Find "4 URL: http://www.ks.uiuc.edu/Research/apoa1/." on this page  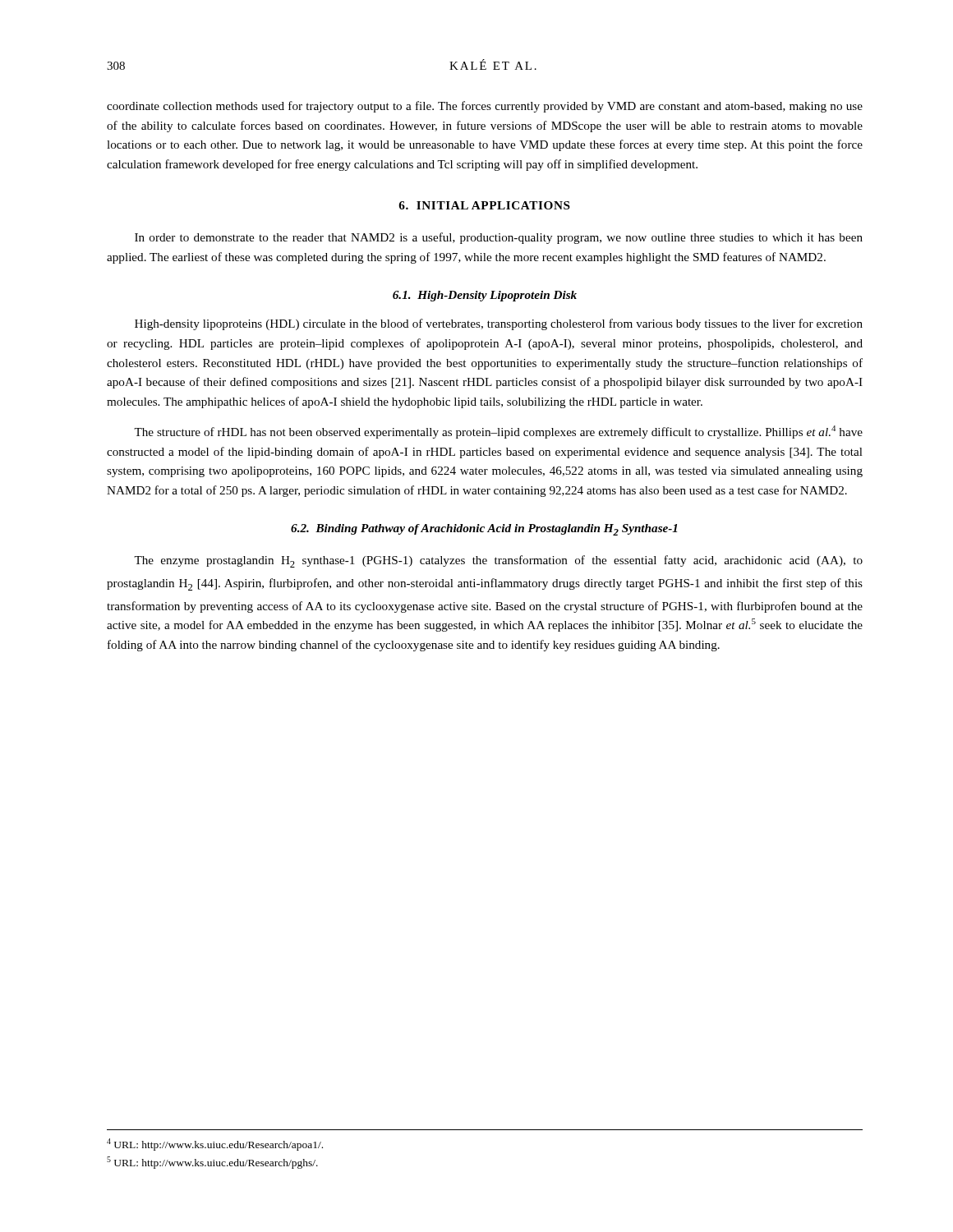[x=215, y=1143]
